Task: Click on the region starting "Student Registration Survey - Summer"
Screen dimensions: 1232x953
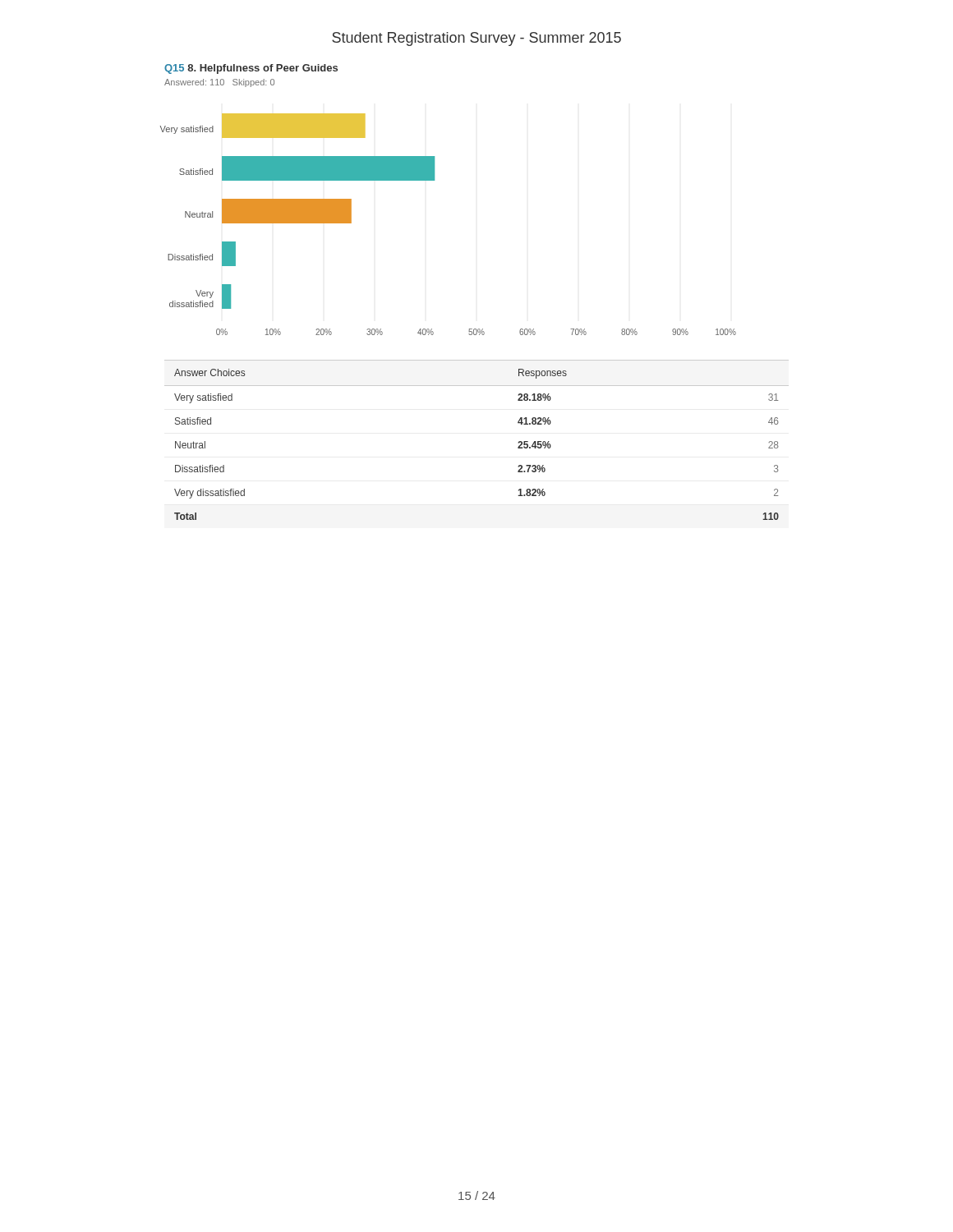Action: click(476, 38)
